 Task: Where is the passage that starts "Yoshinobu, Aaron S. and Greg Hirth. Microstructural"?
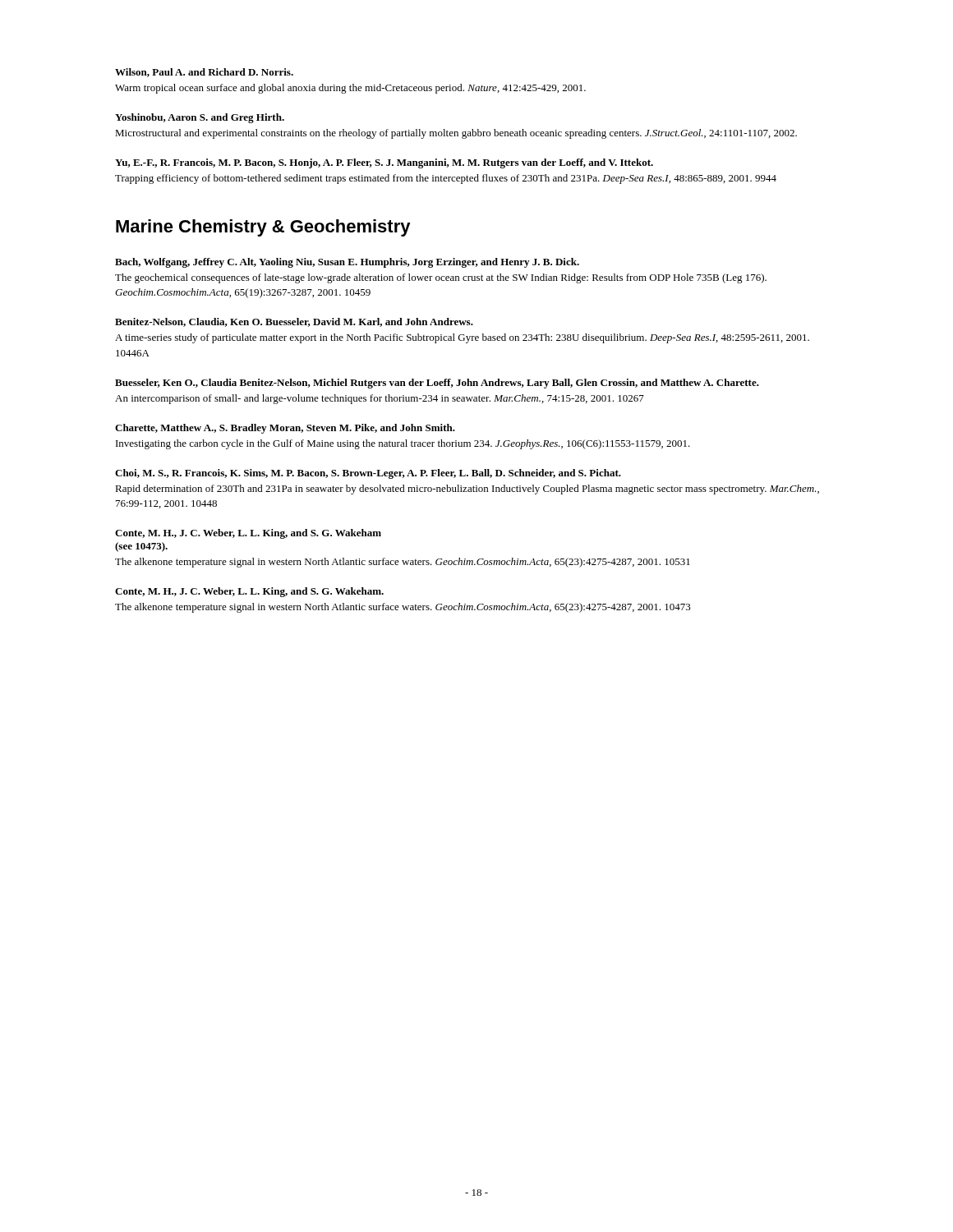(476, 126)
